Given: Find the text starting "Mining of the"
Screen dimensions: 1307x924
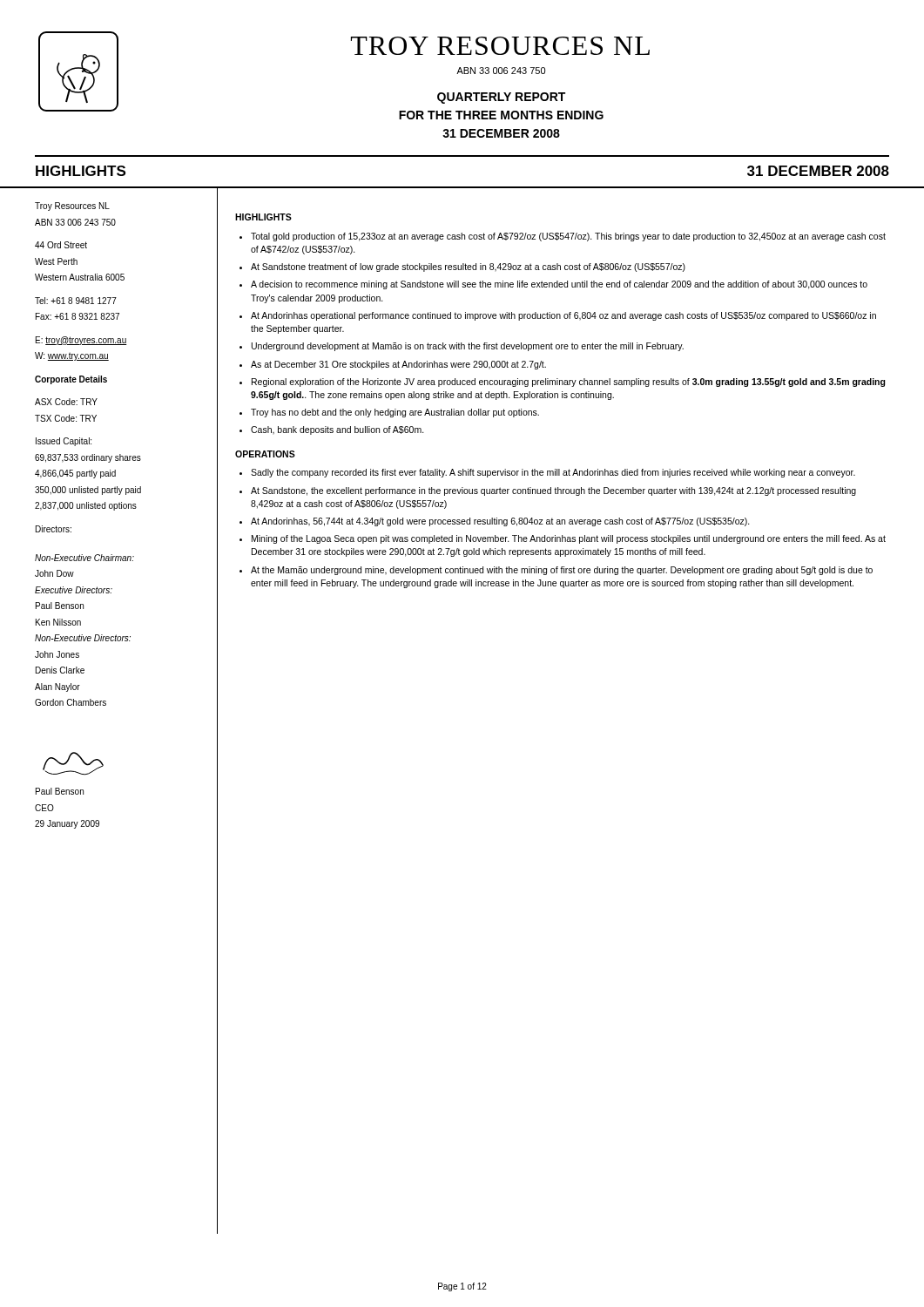Looking at the screenshot, I should tap(568, 545).
